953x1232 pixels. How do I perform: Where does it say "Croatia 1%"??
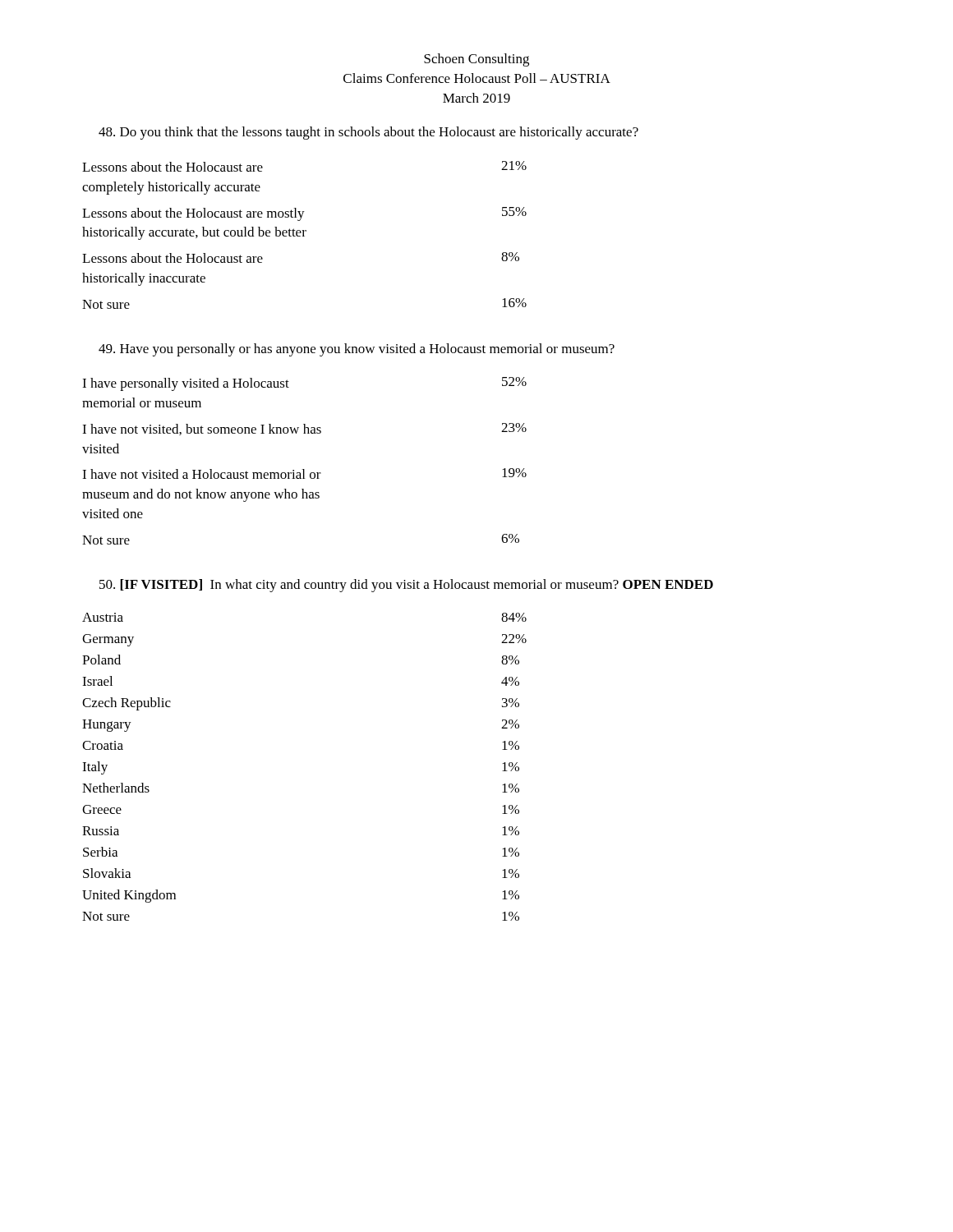110,745
